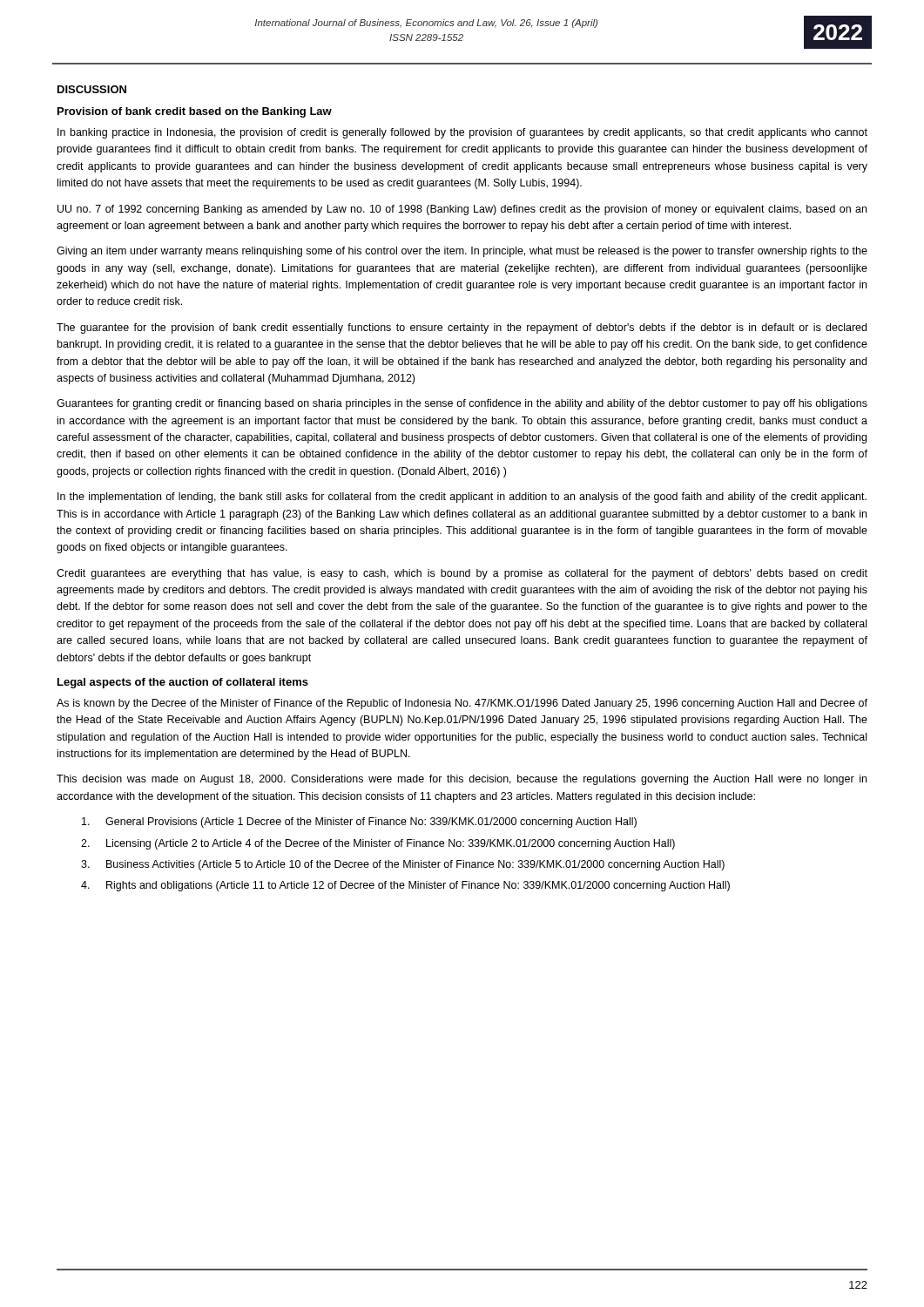Click on the block starting "Giving an item under warranty means"
This screenshot has width=924, height=1307.
coord(462,276)
